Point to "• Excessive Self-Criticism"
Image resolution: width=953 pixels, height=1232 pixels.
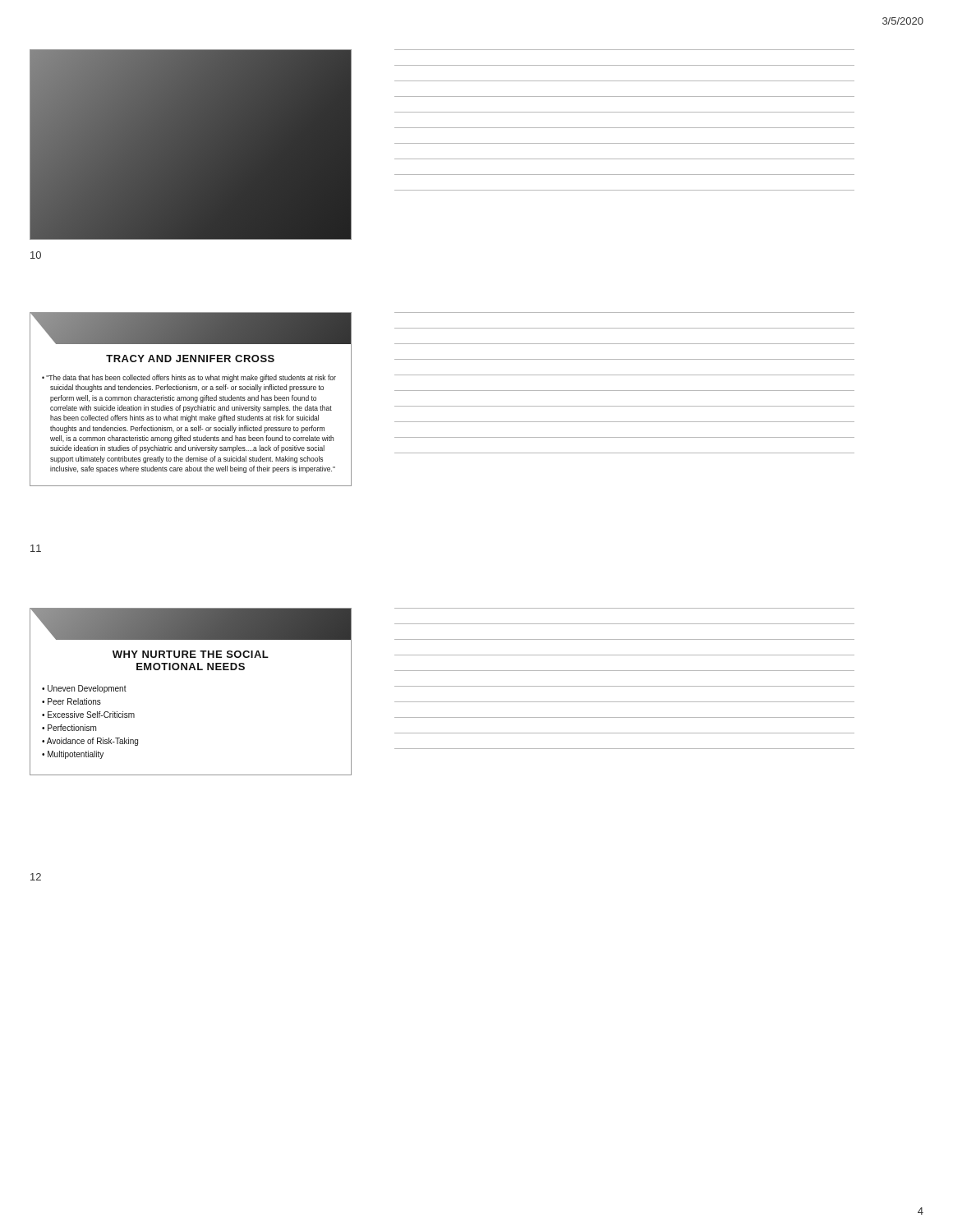coord(88,715)
